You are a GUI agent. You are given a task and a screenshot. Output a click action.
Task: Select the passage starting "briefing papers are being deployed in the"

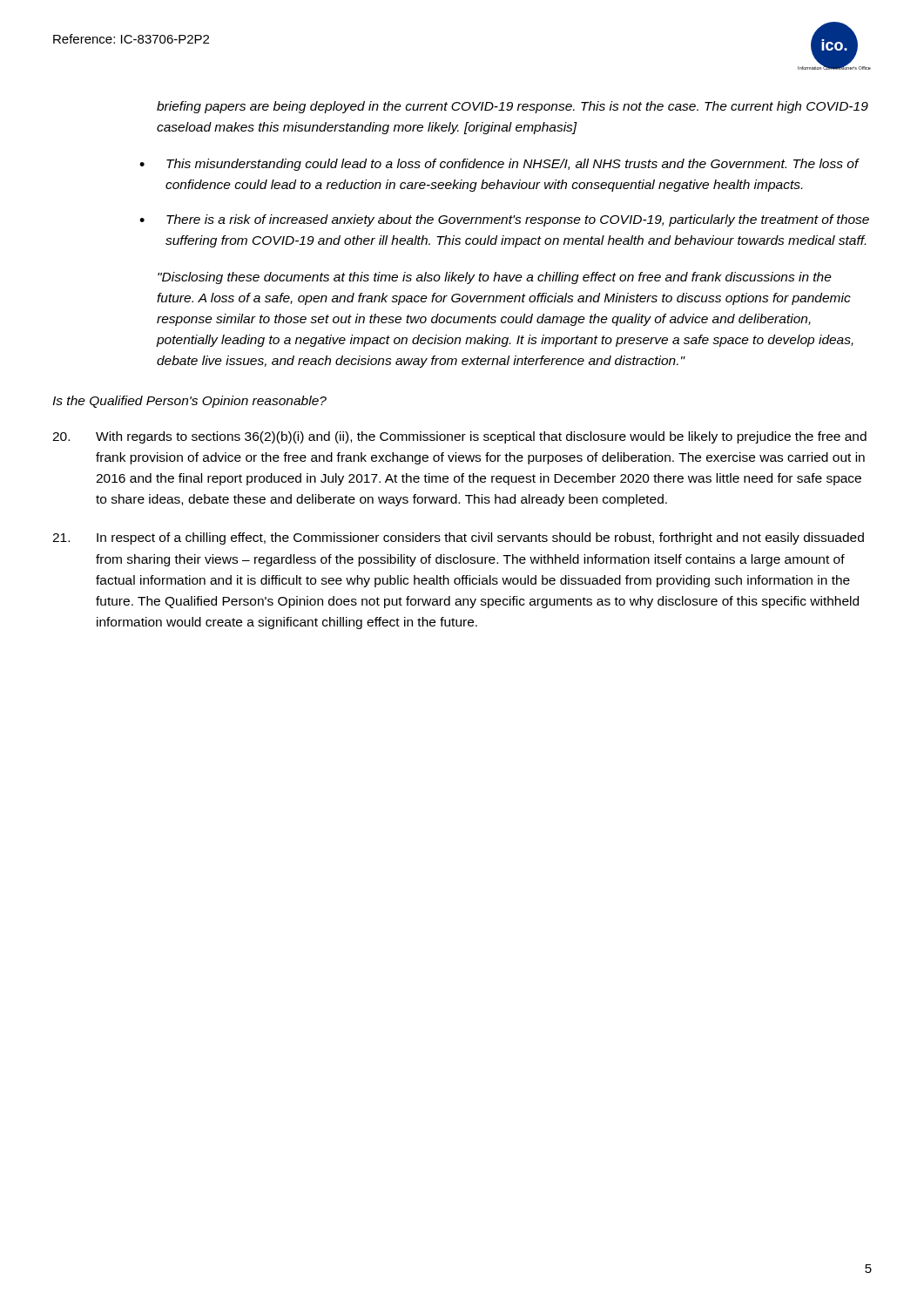[512, 116]
